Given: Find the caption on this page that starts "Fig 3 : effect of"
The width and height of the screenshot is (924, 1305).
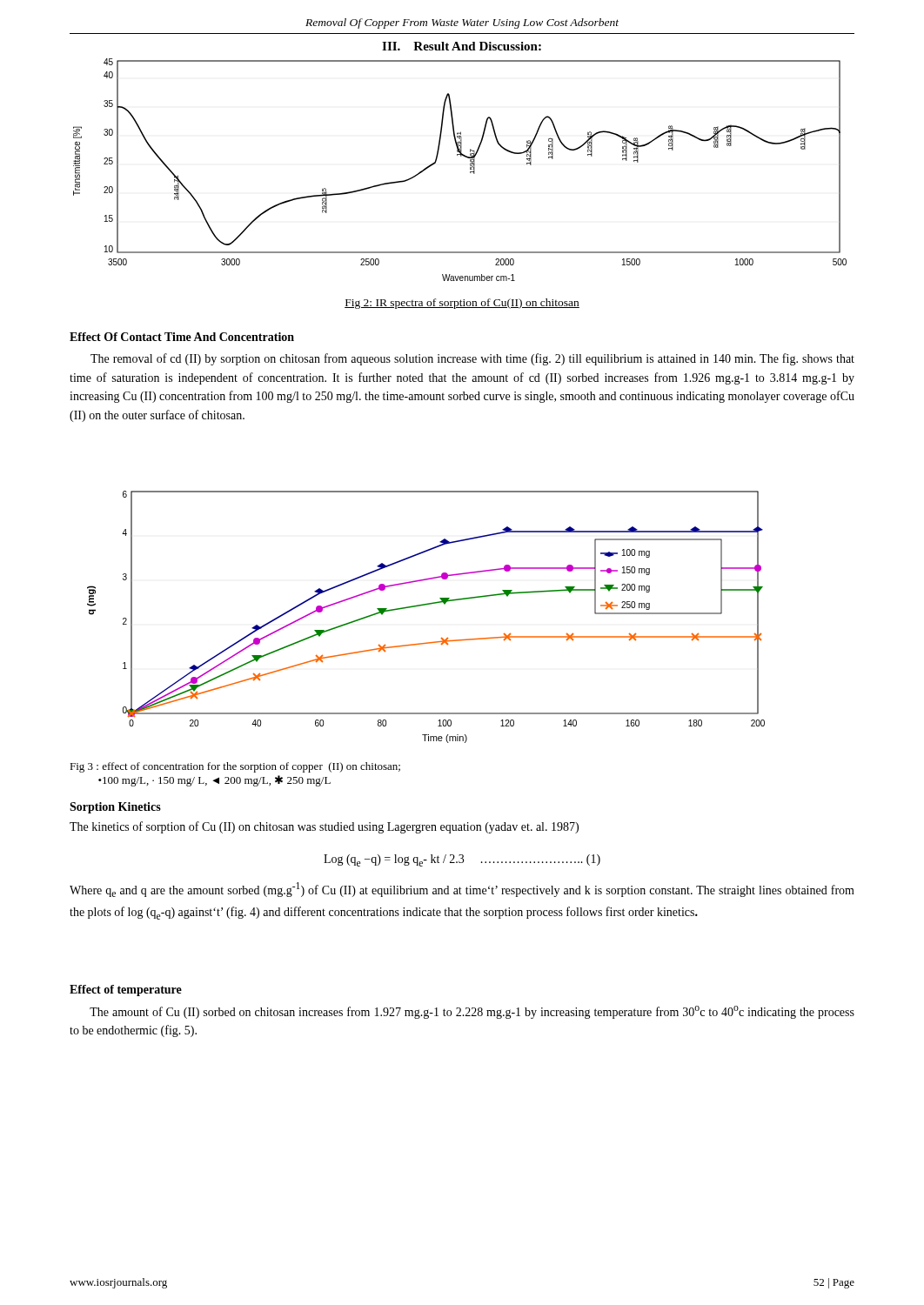Looking at the screenshot, I should 235,773.
